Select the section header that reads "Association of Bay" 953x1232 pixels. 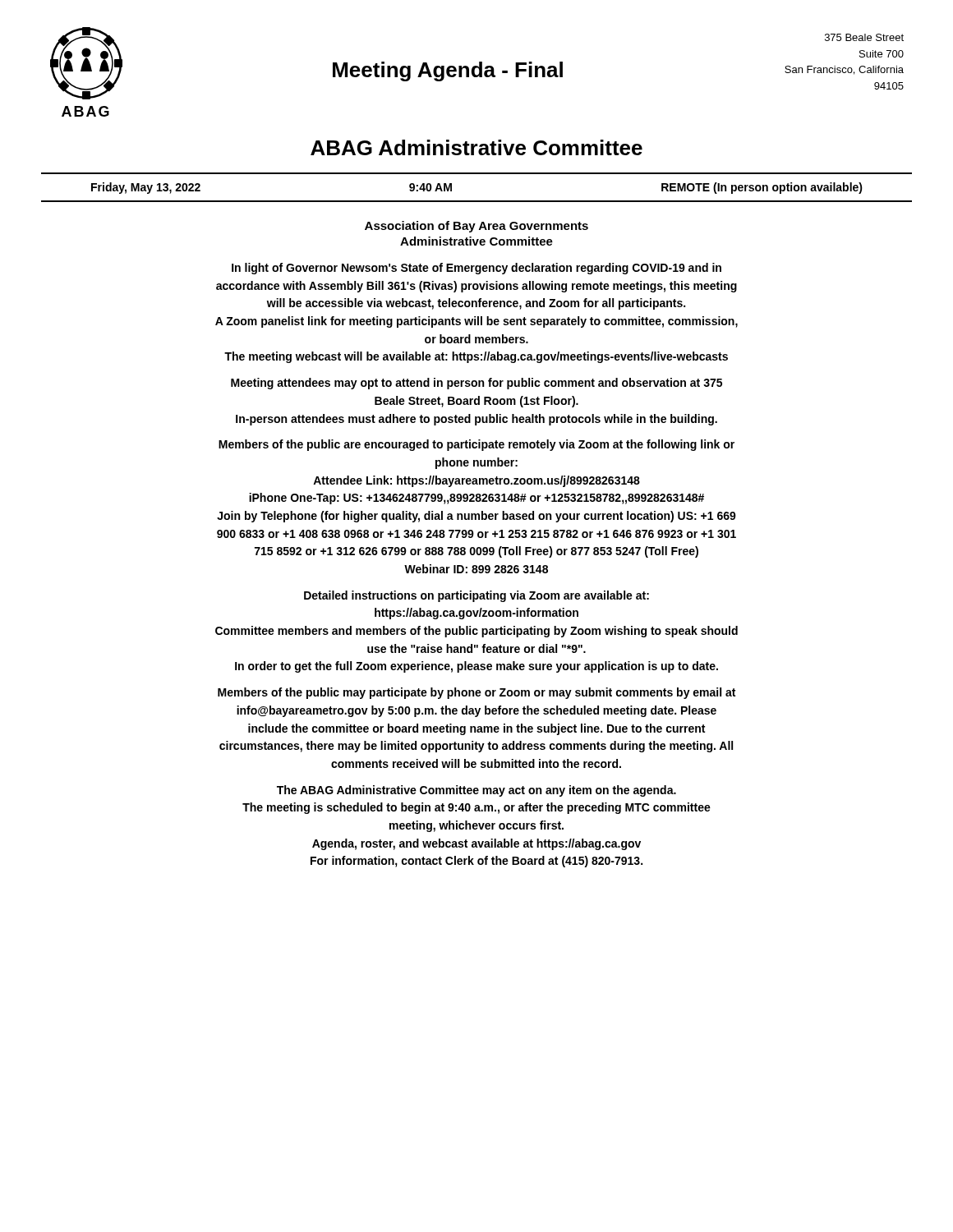tap(476, 225)
